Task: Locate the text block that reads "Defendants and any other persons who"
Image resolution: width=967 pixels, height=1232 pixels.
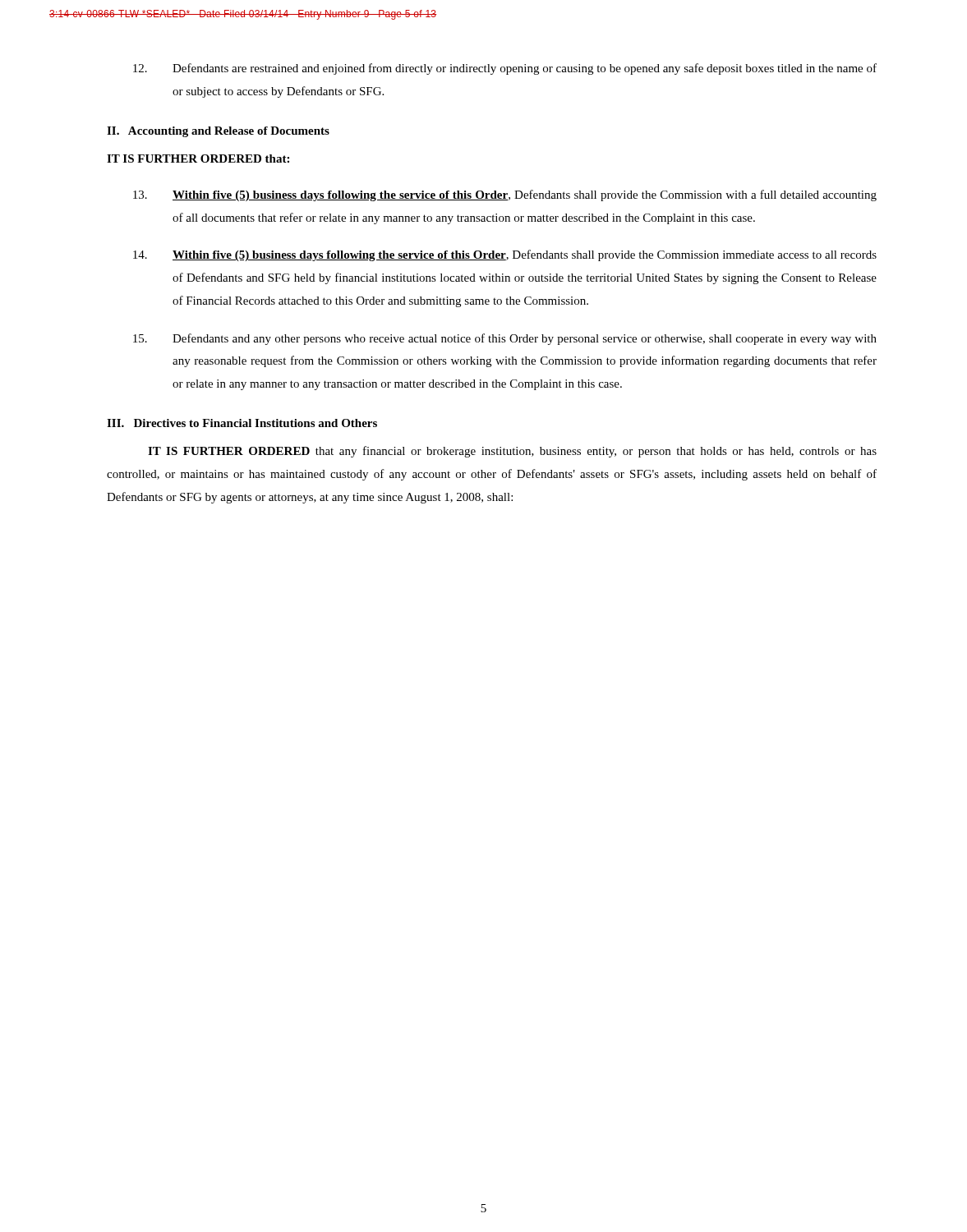Action: pos(492,362)
